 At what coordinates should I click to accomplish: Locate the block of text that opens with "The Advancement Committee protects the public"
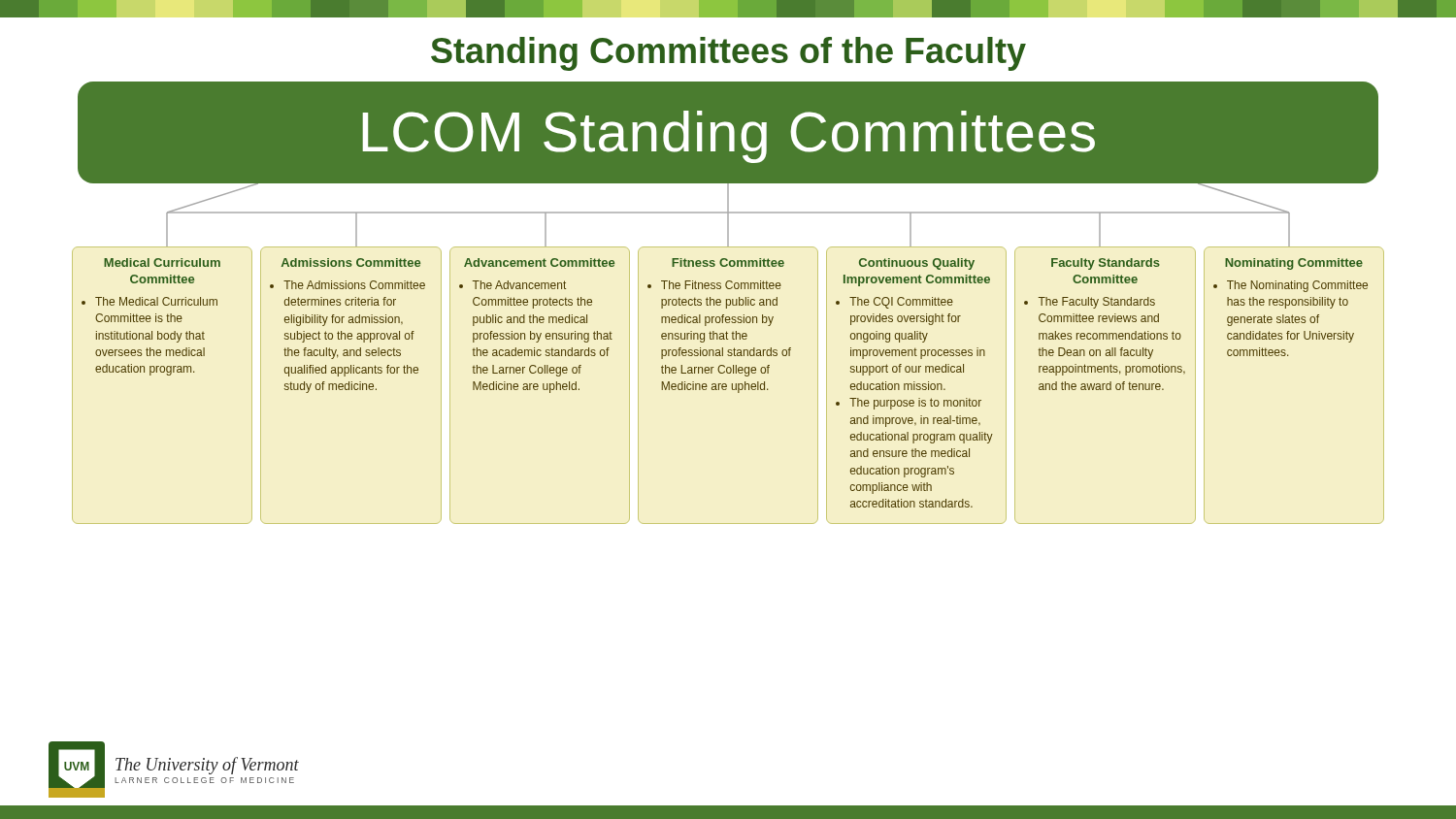[542, 336]
